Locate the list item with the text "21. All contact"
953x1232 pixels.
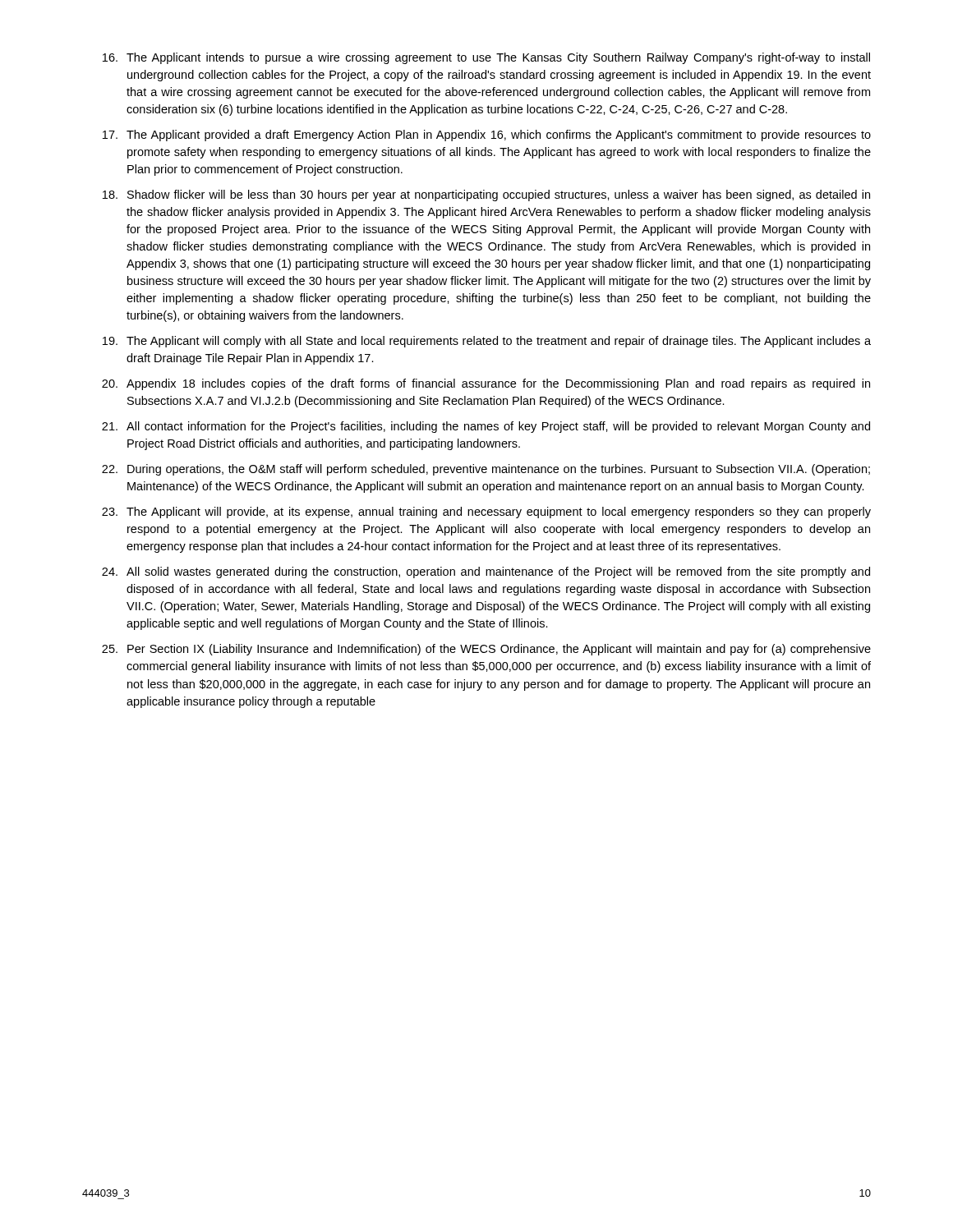tap(476, 436)
